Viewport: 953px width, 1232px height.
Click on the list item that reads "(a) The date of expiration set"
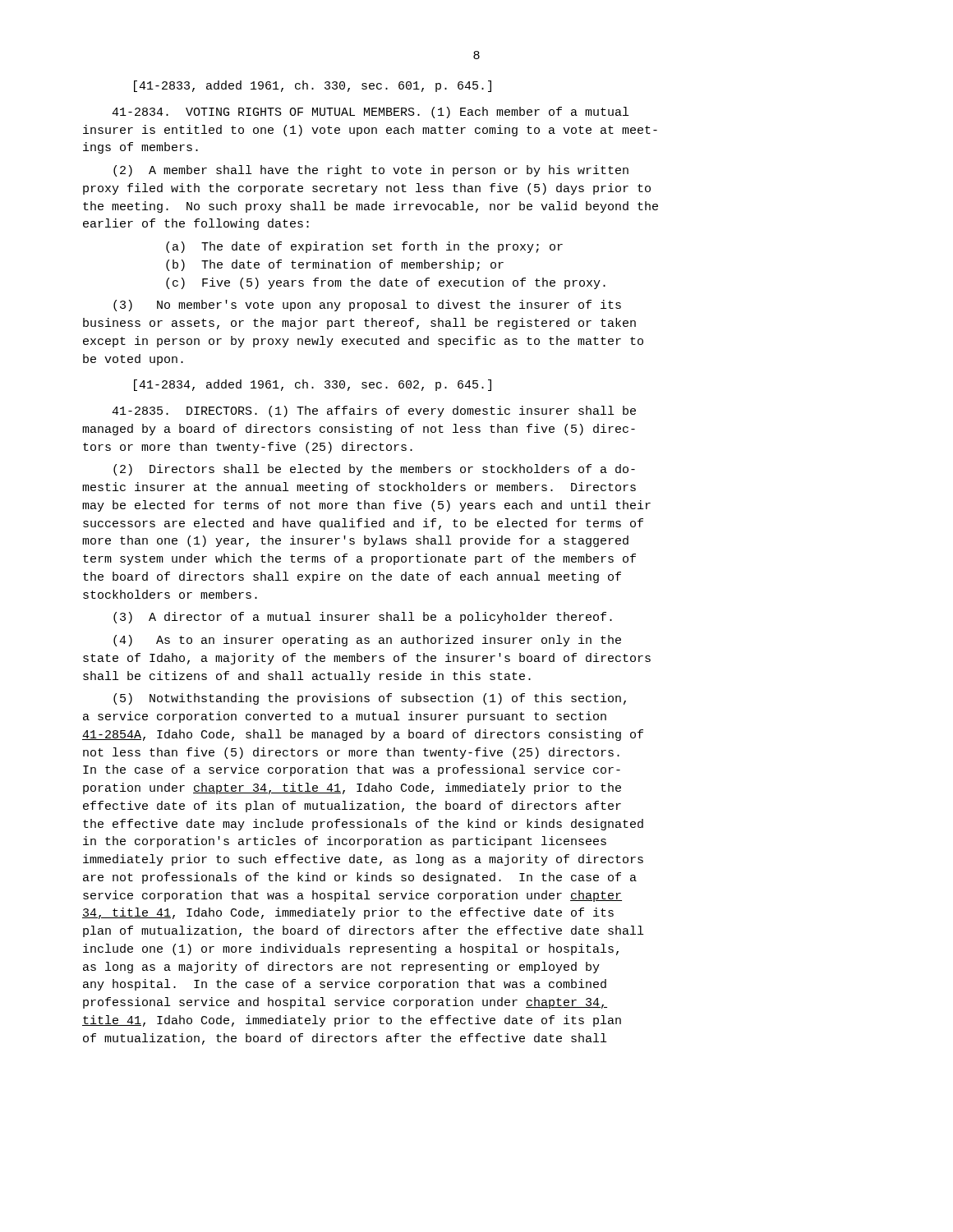364,248
